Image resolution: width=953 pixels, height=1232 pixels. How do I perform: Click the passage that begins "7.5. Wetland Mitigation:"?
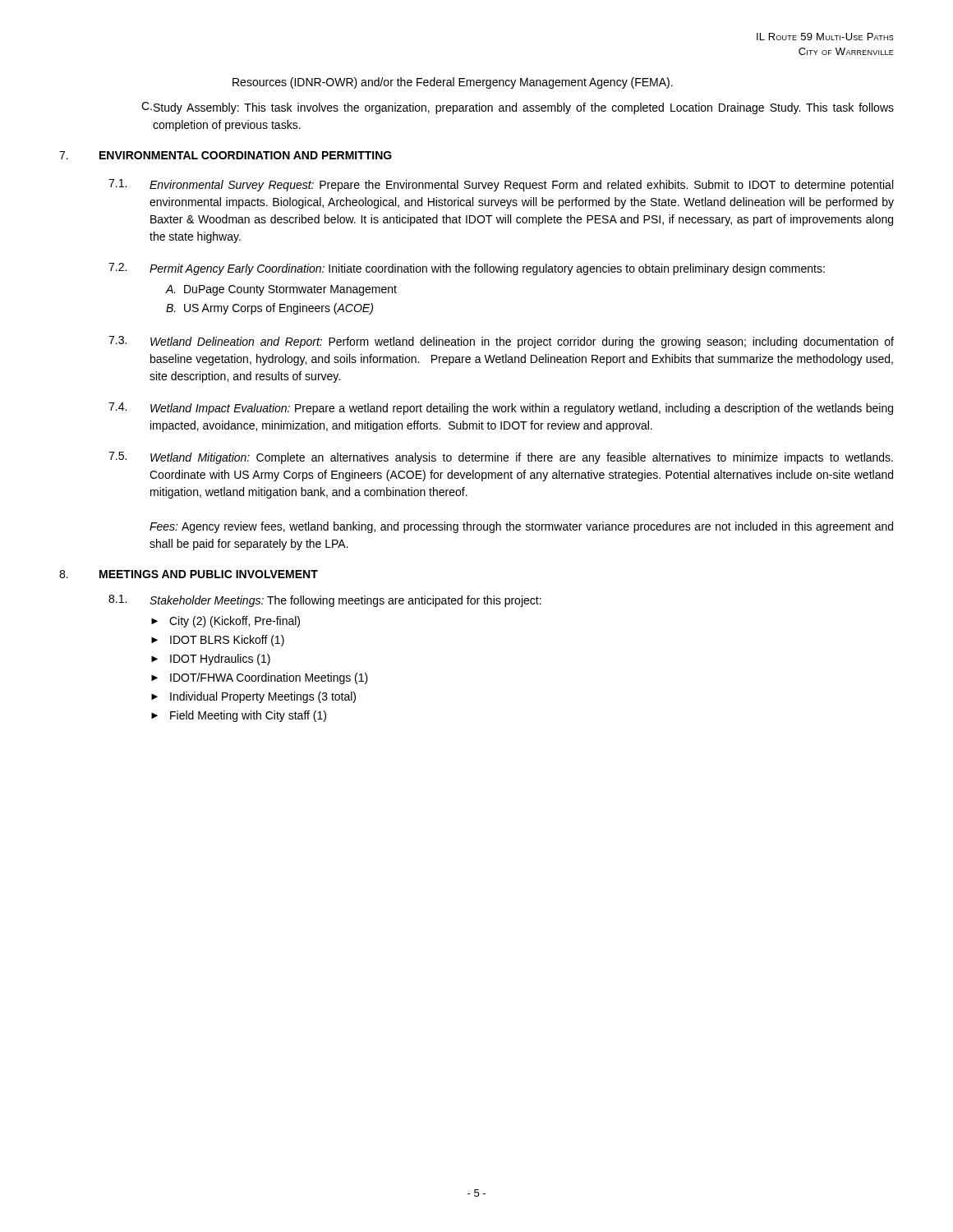(501, 458)
